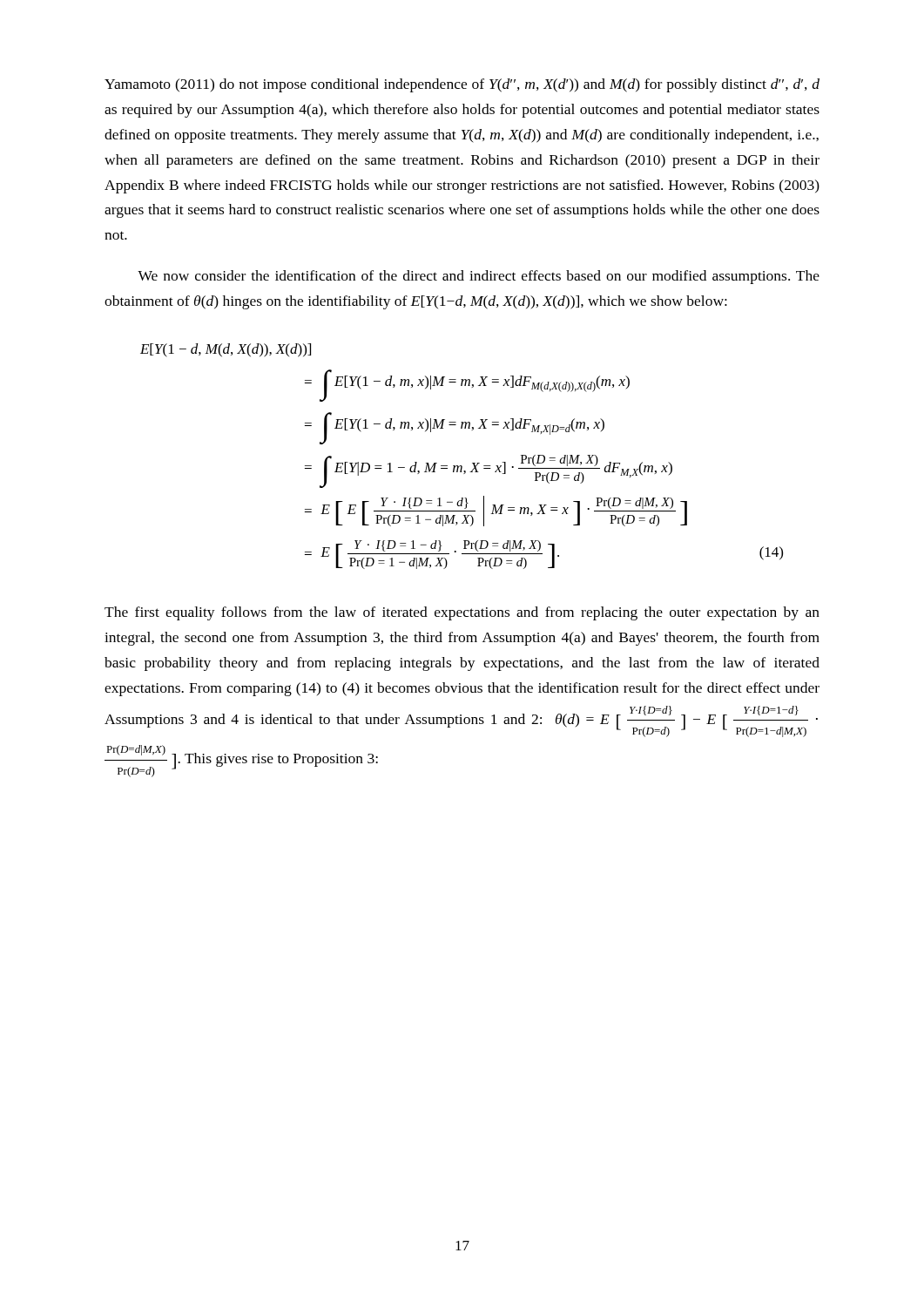Screen dimensions: 1307x924
Task: Locate the text block that reads "Yamamoto (2011) do not impose"
Action: click(x=462, y=160)
